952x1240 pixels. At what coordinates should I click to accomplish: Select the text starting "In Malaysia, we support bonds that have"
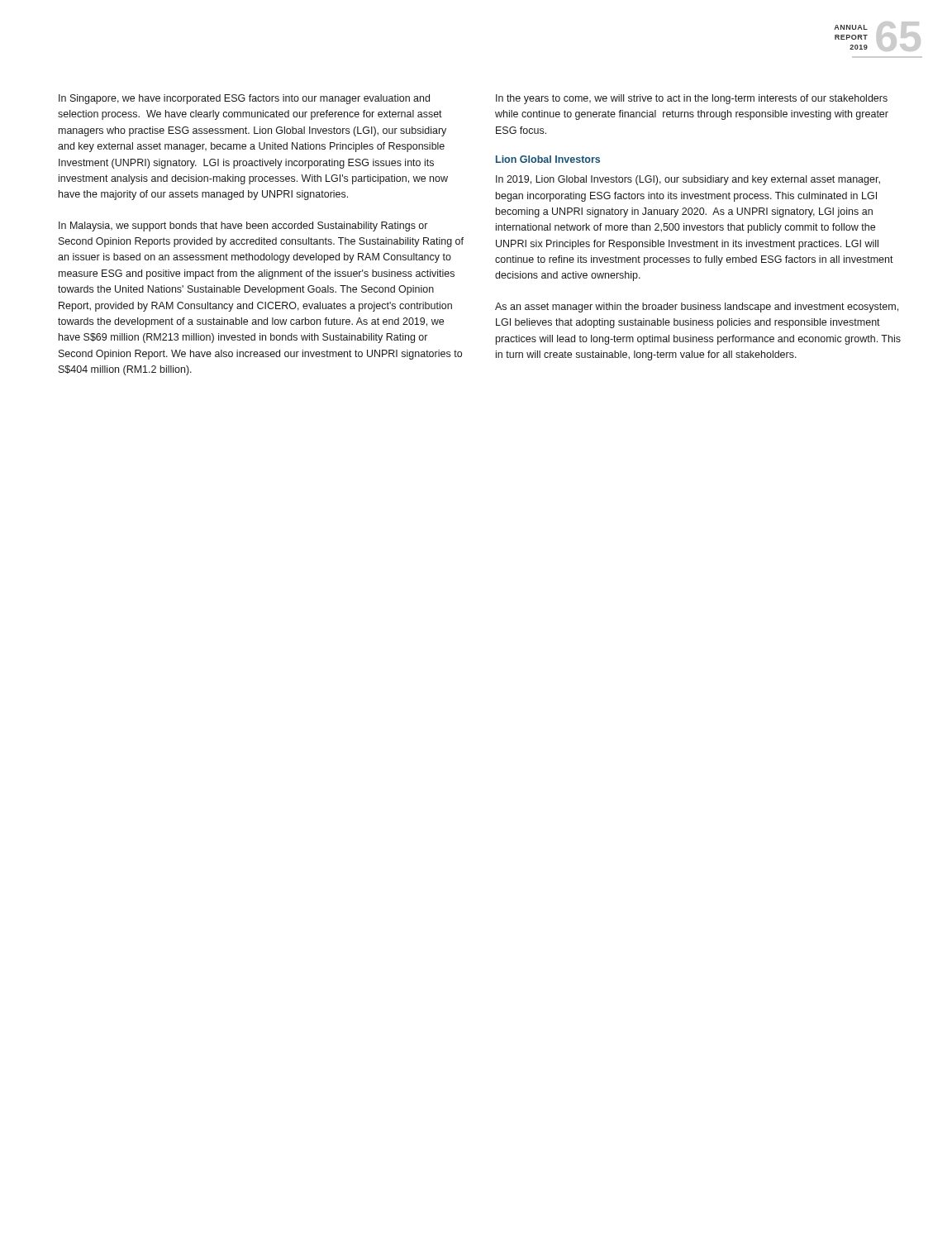point(262,298)
